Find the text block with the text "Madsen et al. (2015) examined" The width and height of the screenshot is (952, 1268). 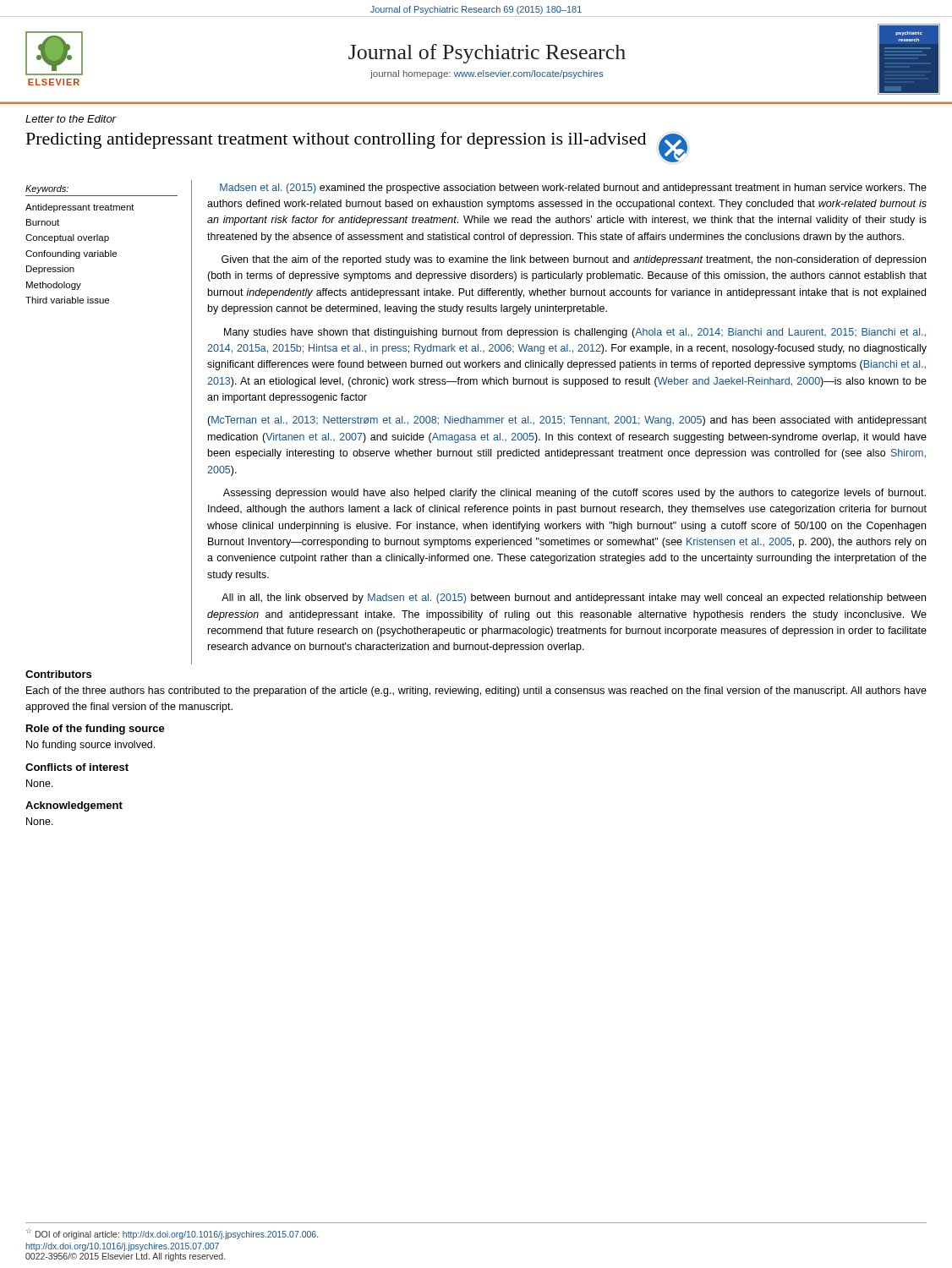point(567,212)
